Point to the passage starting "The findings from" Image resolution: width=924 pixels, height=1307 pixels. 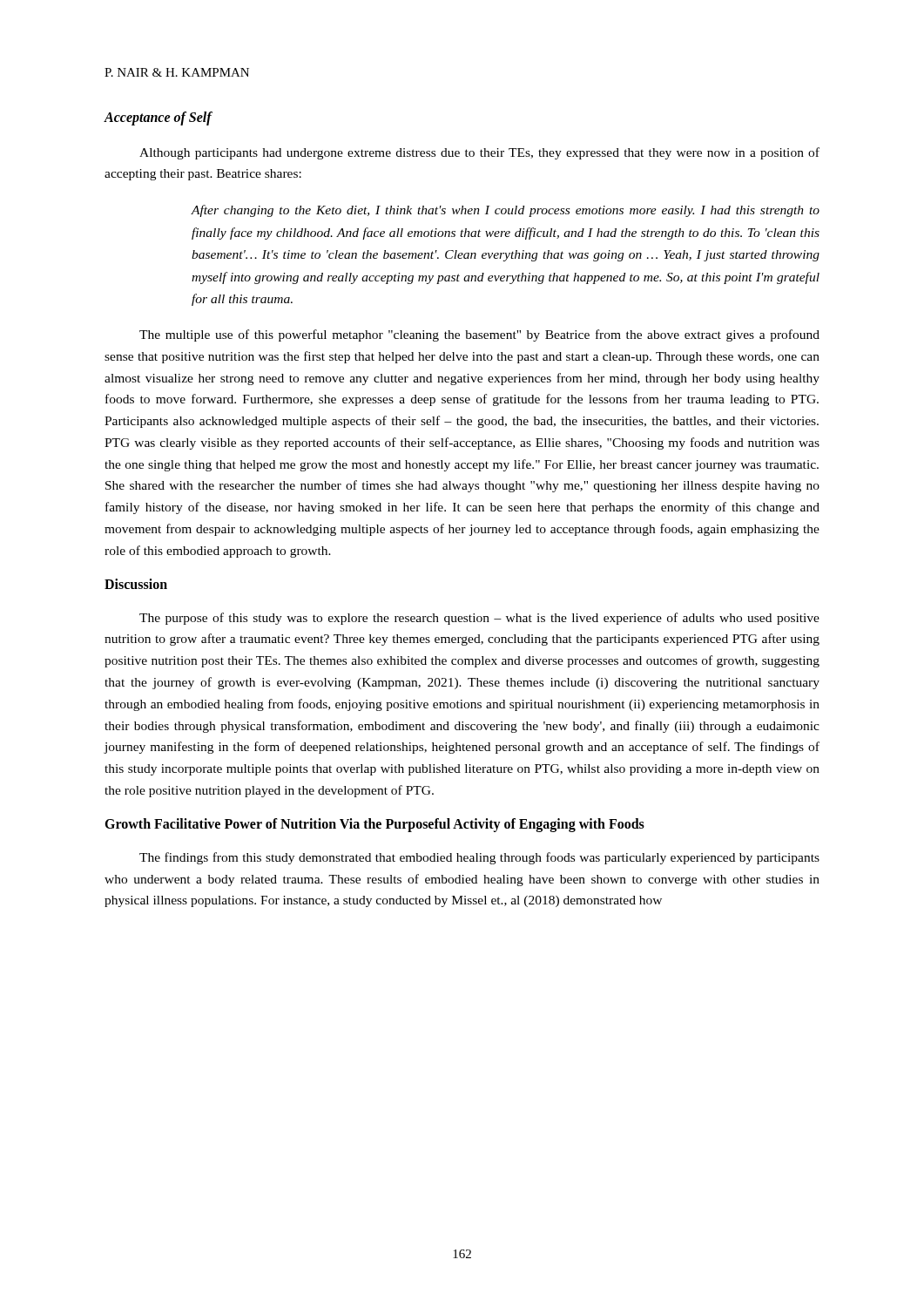click(462, 878)
